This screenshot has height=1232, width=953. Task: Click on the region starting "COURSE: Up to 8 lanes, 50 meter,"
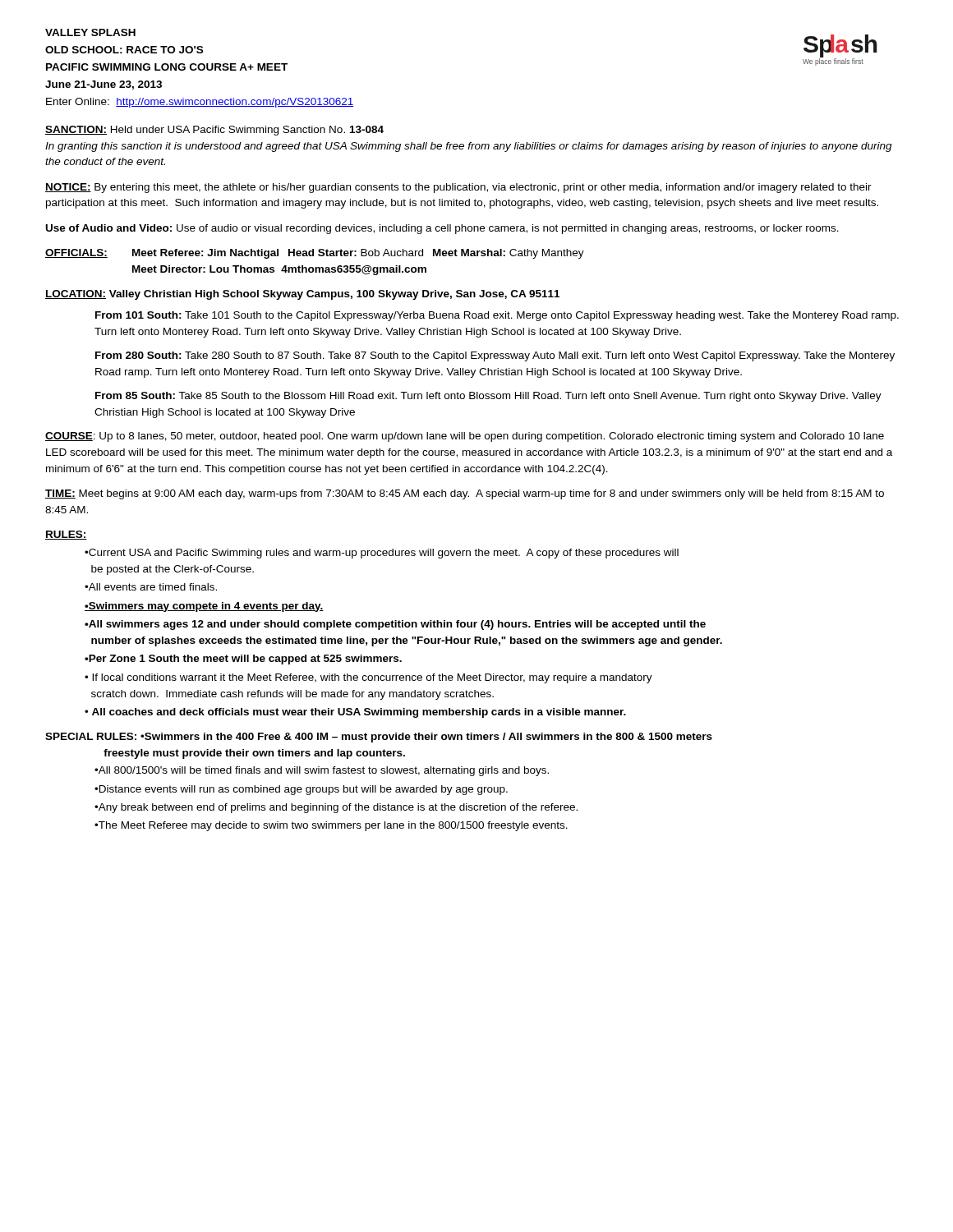point(476,452)
